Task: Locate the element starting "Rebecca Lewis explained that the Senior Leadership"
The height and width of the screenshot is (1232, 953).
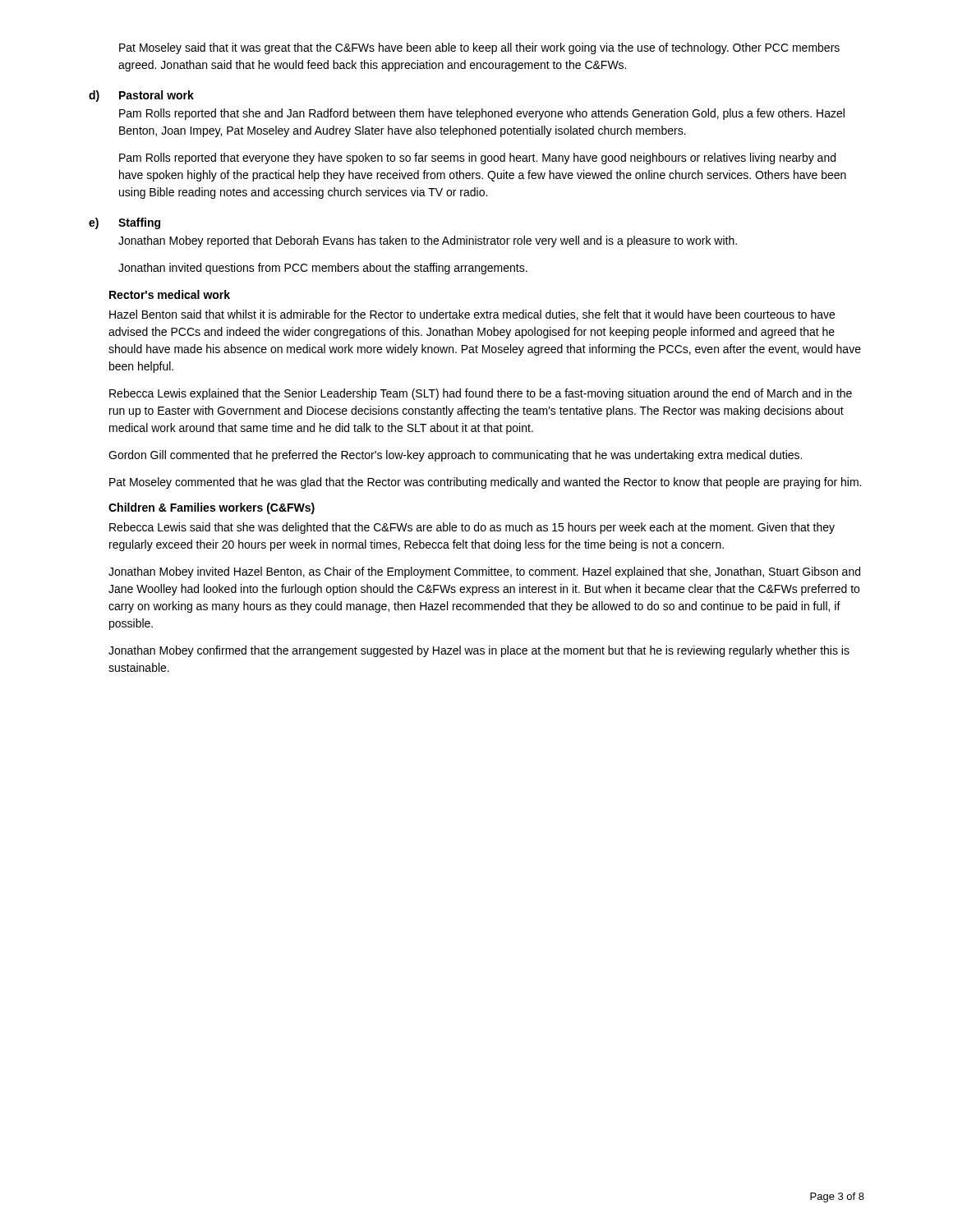Action: click(x=480, y=411)
